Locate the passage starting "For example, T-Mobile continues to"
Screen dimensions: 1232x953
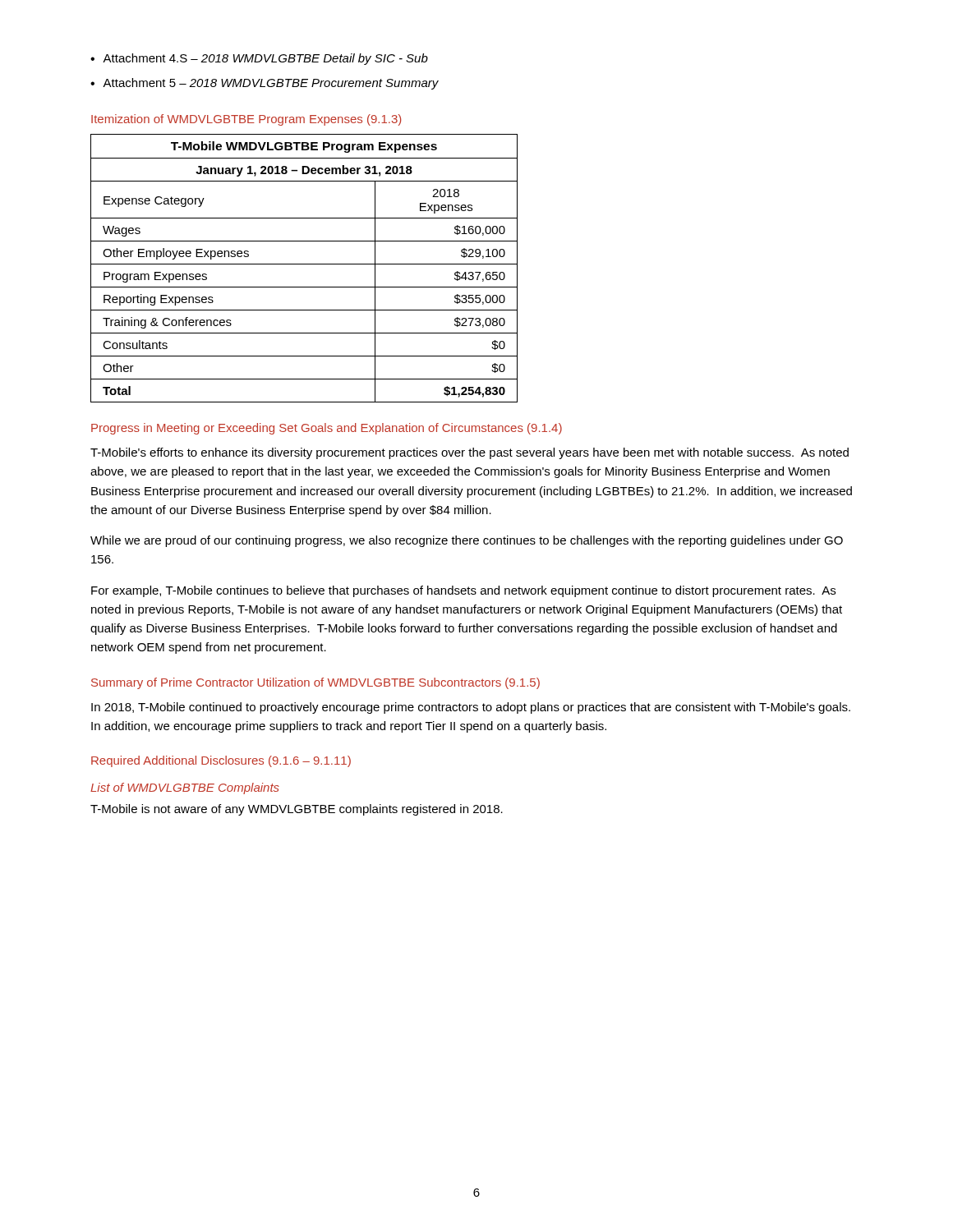coord(466,618)
